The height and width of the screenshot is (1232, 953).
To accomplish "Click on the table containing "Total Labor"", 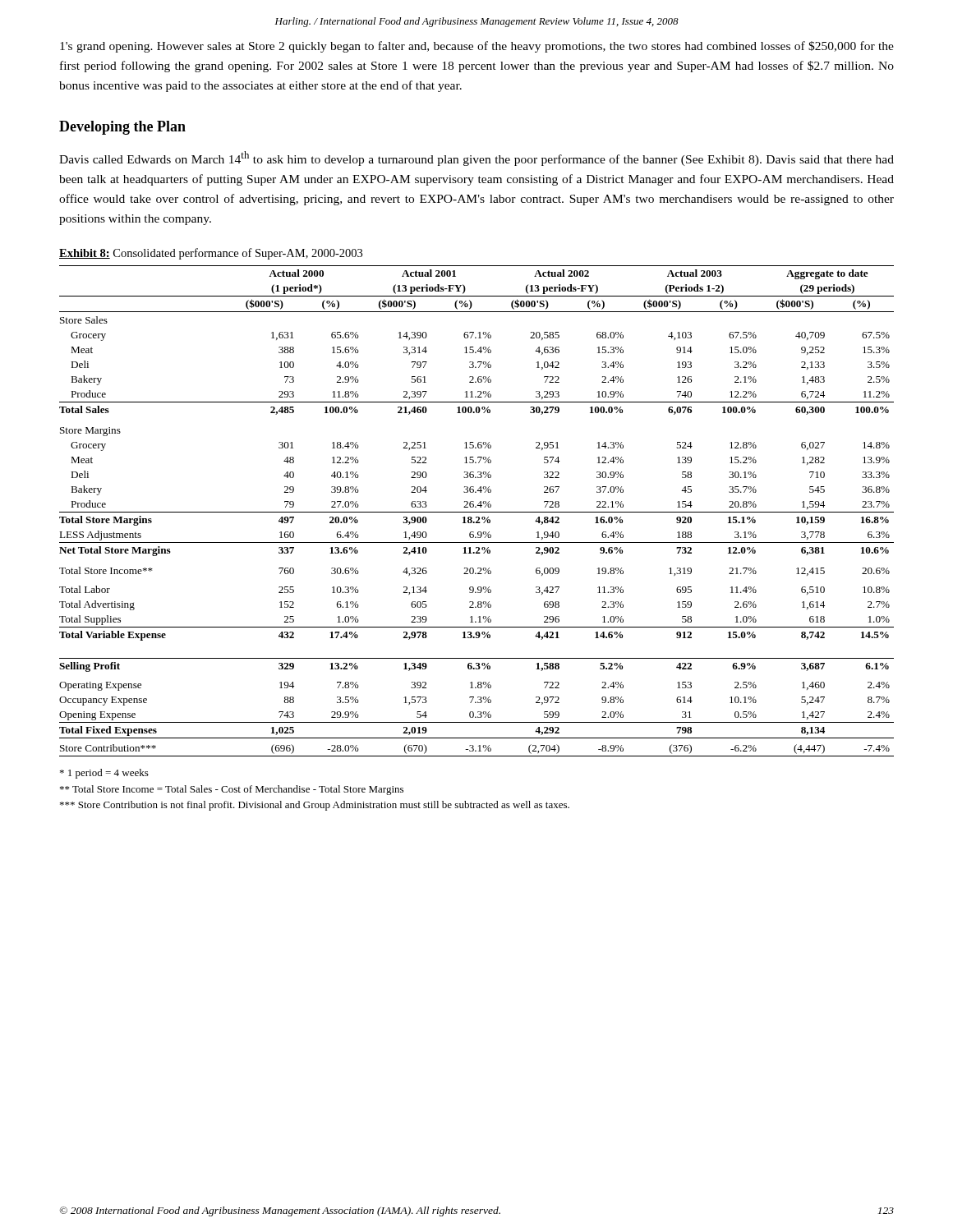I will [476, 511].
